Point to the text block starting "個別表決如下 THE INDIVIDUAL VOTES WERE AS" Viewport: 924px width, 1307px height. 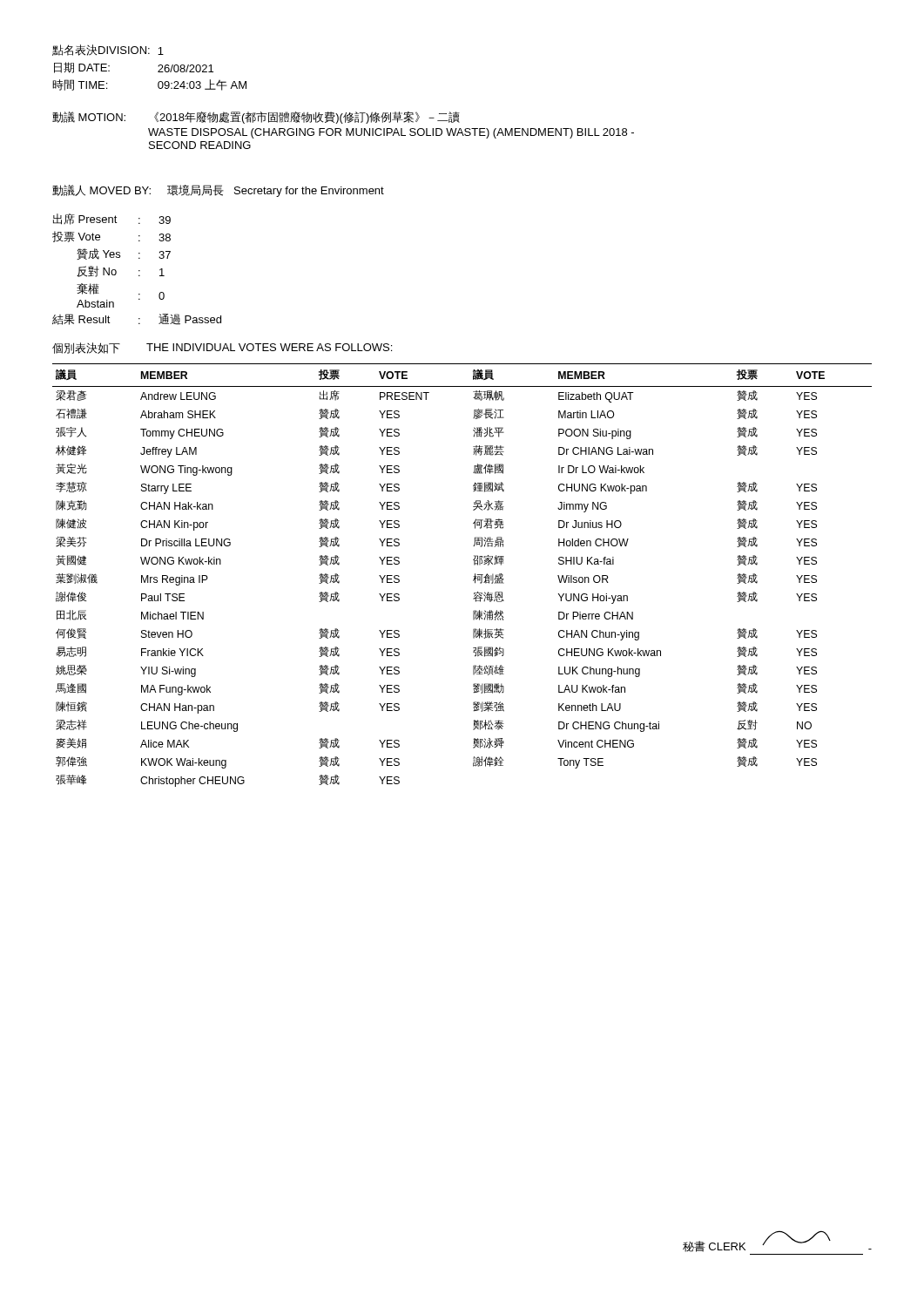click(223, 349)
